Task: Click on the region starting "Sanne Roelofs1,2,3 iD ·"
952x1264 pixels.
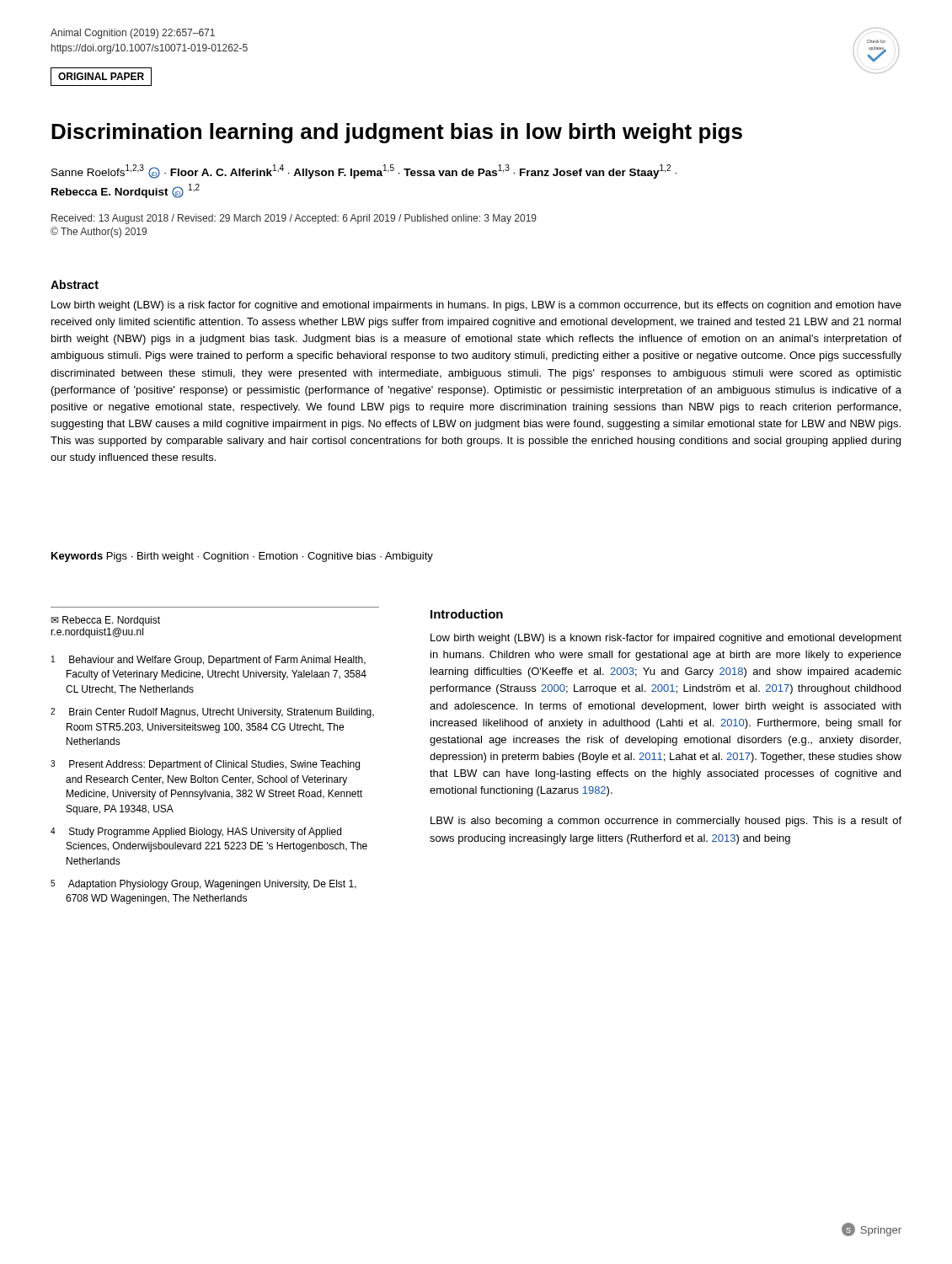Action: coord(364,181)
